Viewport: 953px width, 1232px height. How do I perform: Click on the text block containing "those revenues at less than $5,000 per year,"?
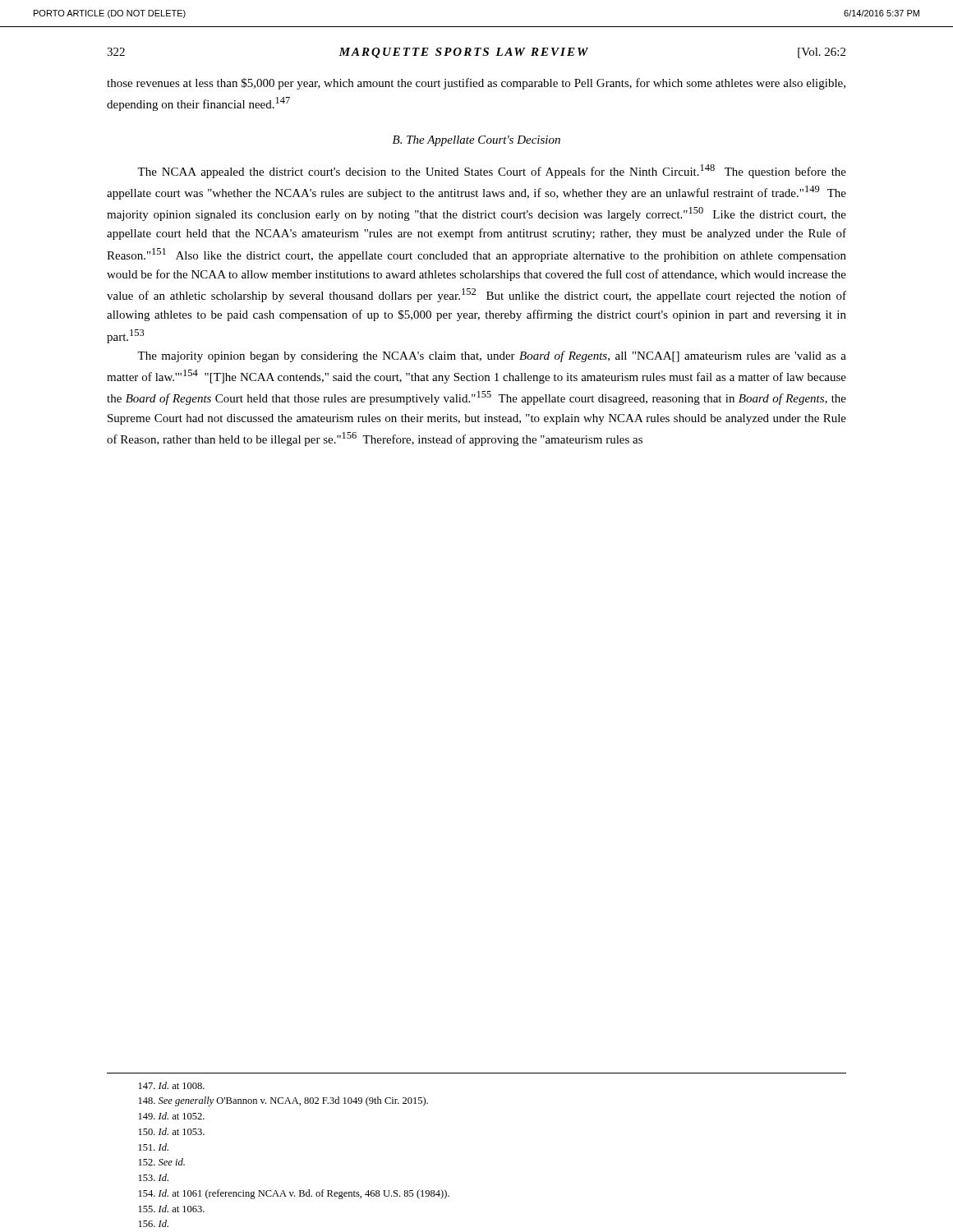pyautogui.click(x=476, y=94)
